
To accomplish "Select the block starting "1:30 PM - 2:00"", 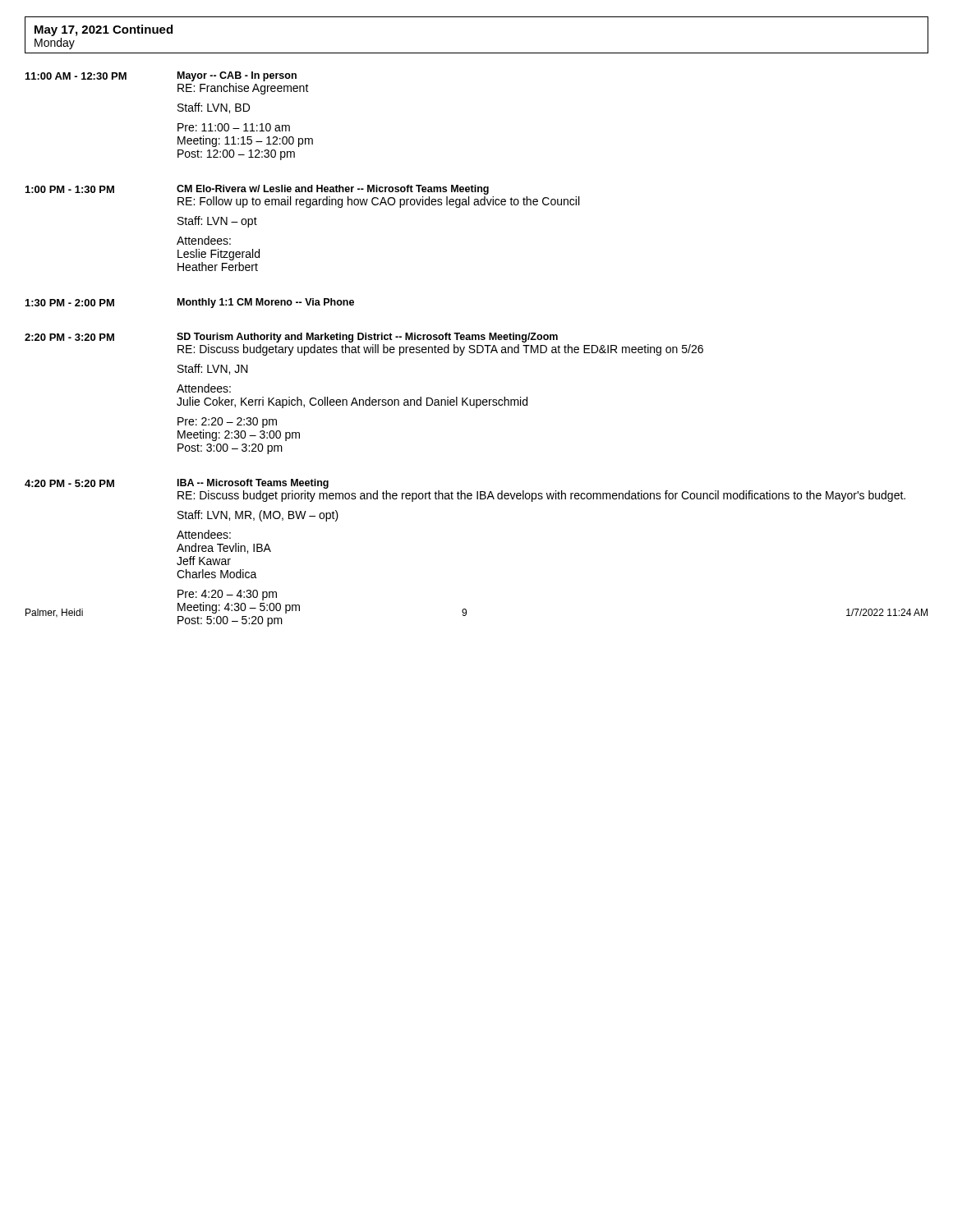I will 190,303.
